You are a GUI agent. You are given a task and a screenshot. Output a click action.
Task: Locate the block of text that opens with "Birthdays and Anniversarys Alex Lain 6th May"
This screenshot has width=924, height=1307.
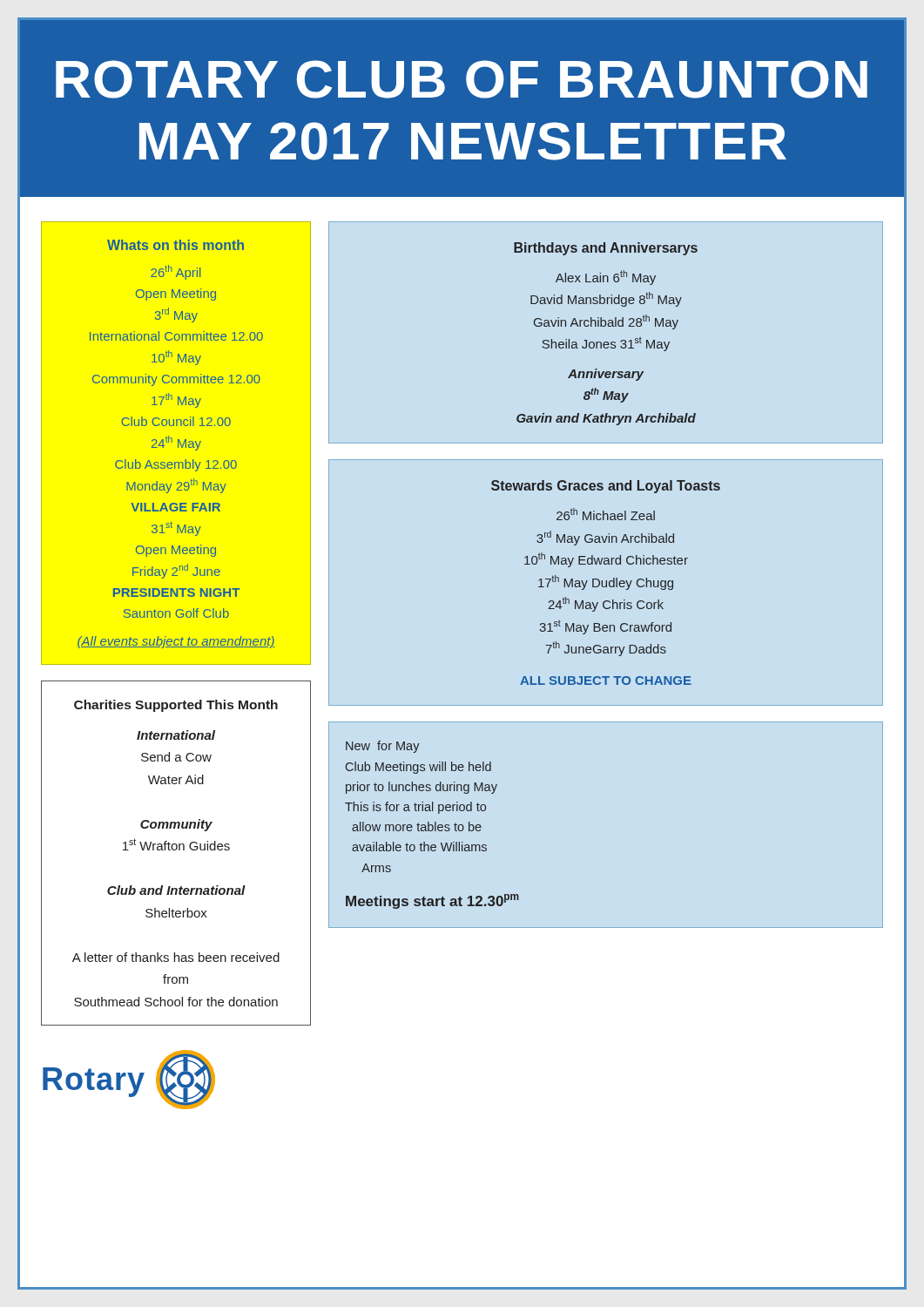606,332
